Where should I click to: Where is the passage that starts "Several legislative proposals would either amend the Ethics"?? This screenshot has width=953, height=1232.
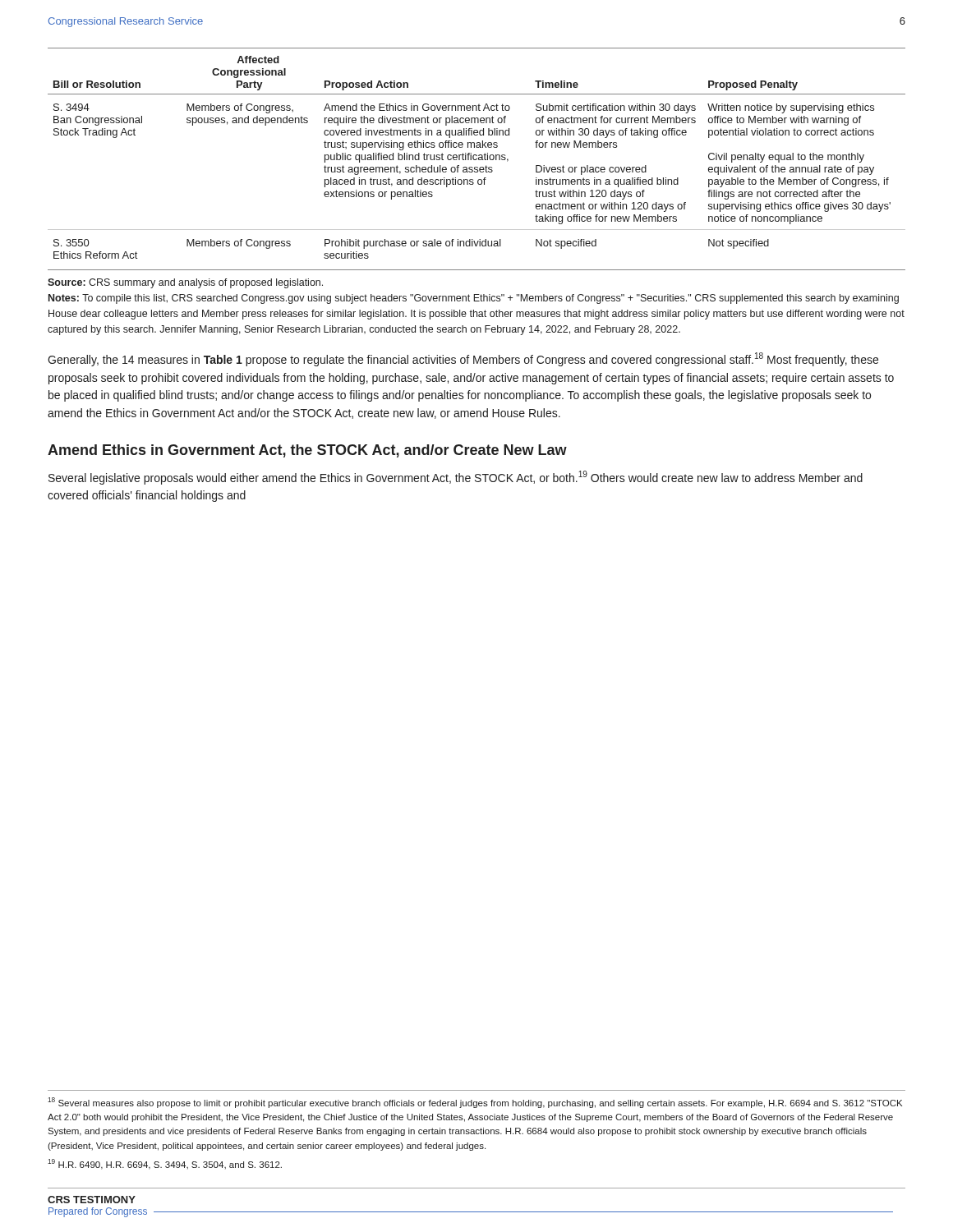(455, 486)
